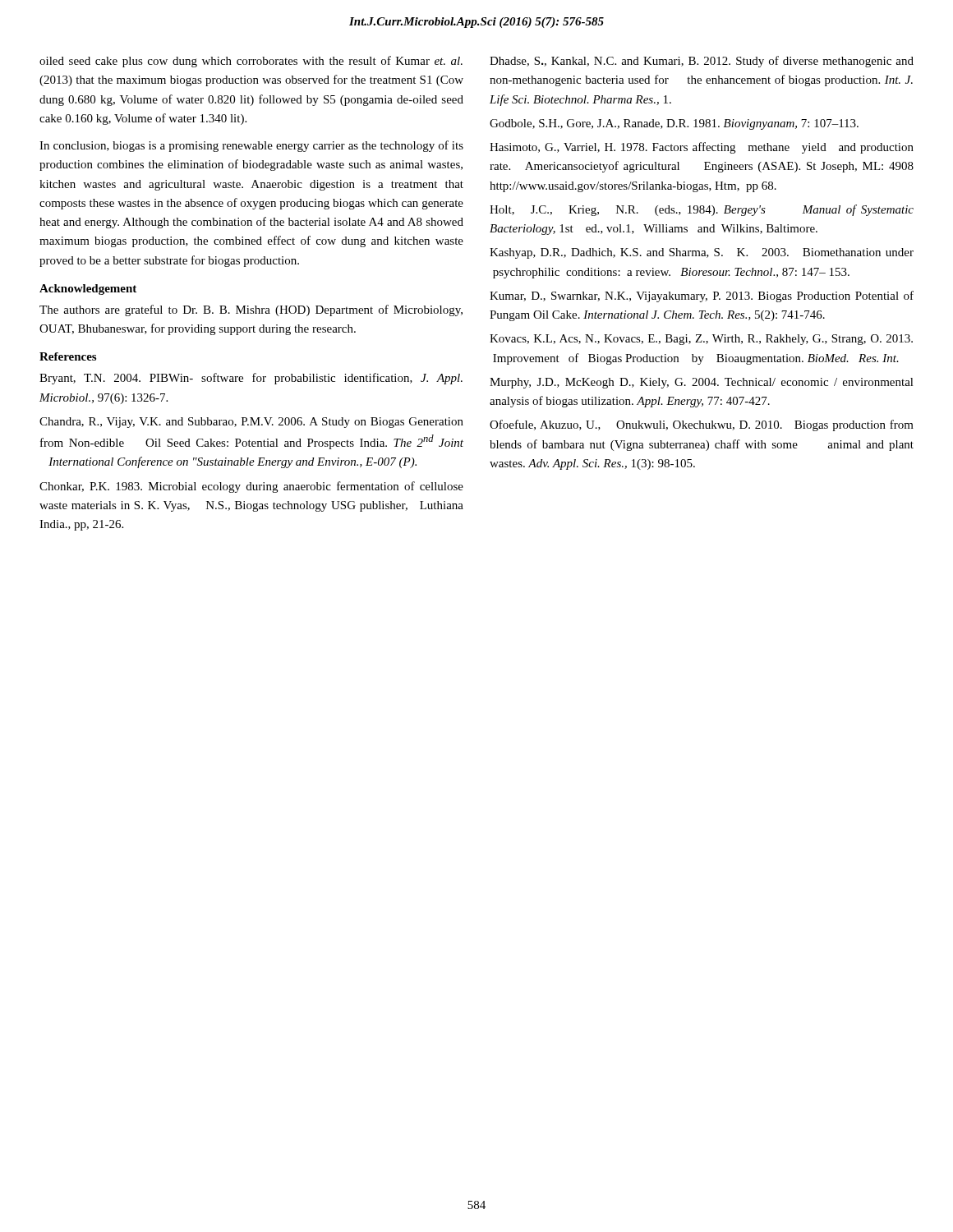The image size is (953, 1232).
Task: Click on the list item that says "Hasimoto, G., Varriel, H. 1978. Factors"
Action: [702, 166]
